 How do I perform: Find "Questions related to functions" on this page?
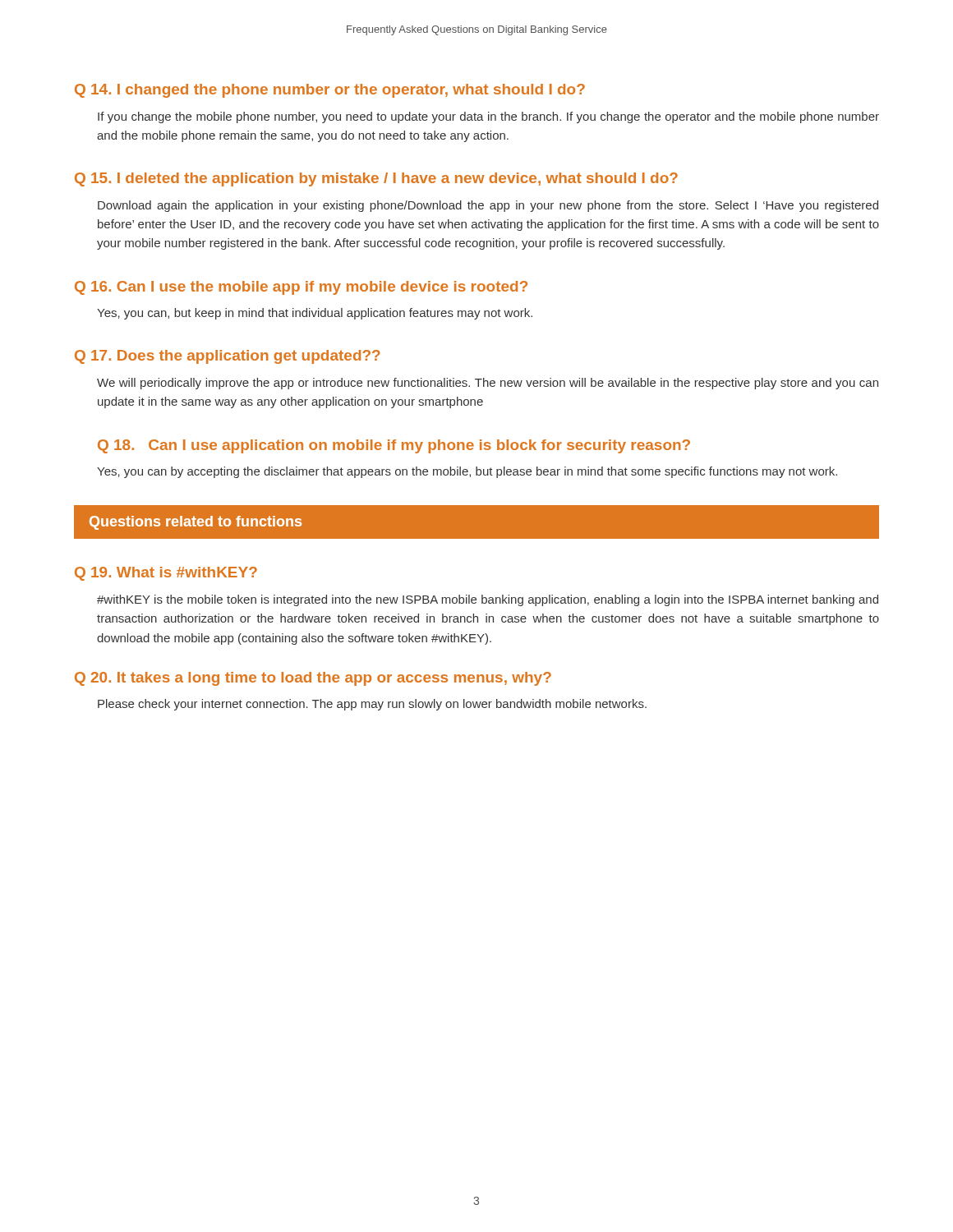coord(196,522)
